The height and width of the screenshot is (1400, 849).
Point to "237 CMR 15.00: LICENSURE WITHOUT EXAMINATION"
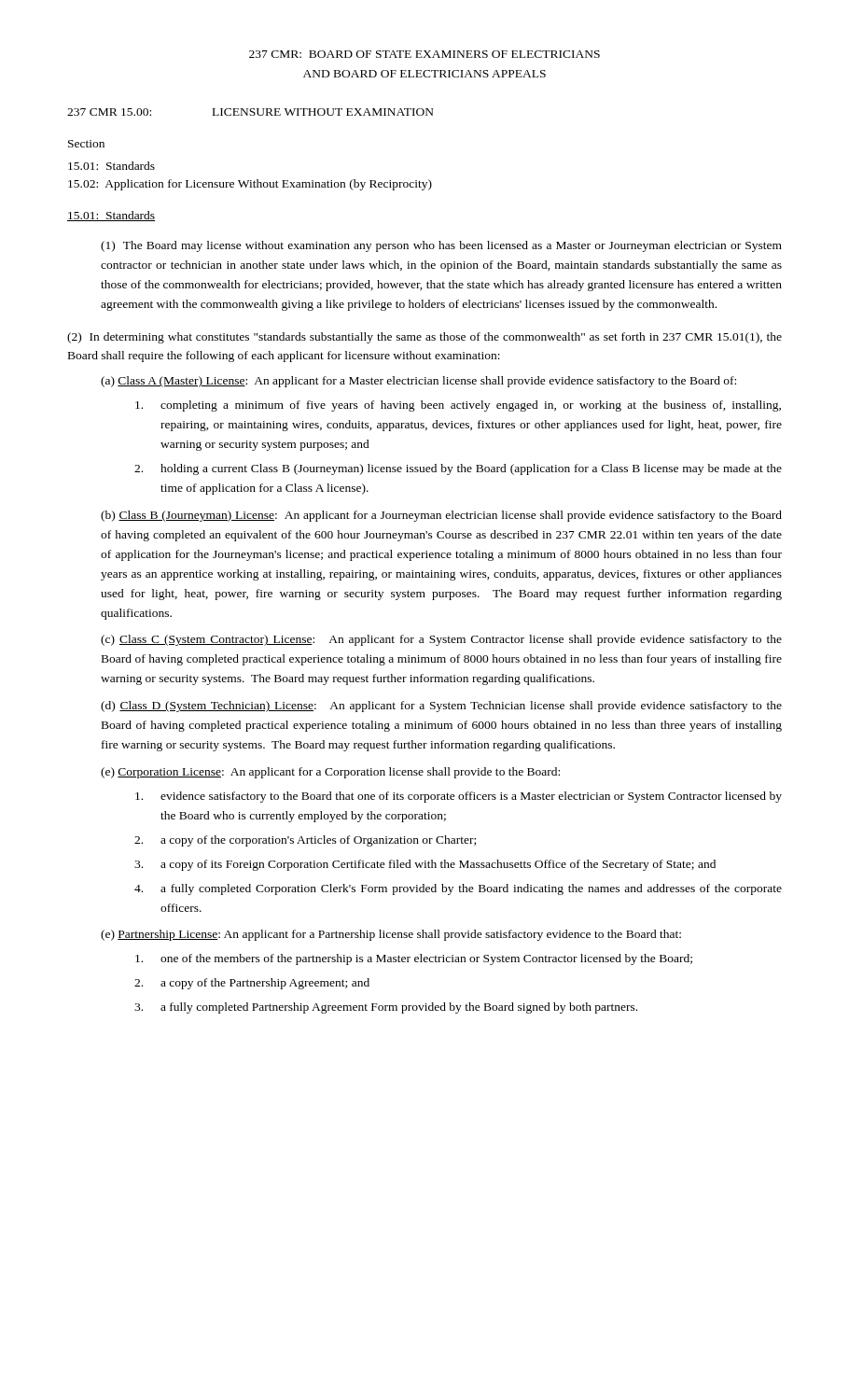click(x=250, y=112)
